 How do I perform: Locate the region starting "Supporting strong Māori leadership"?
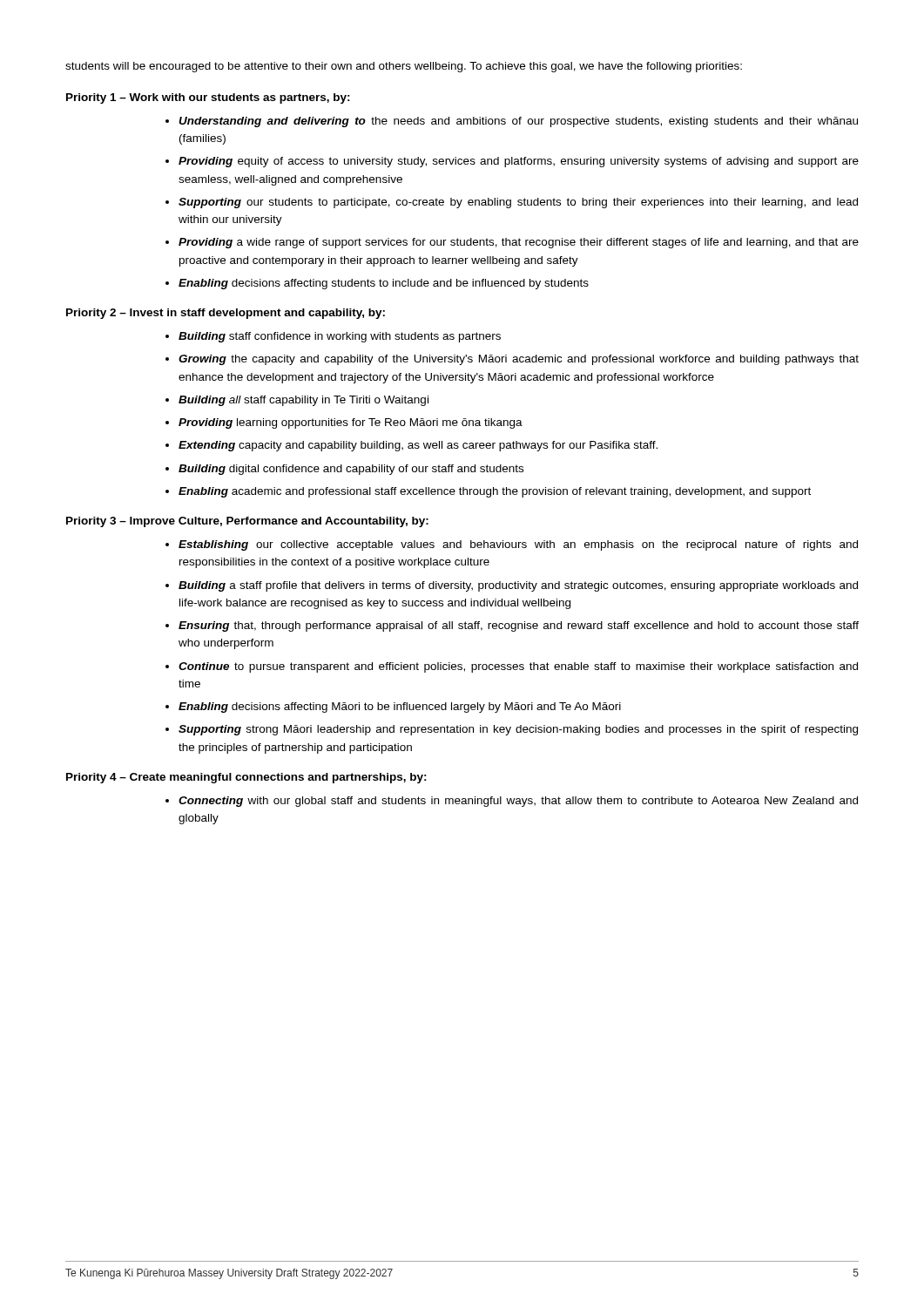coord(519,738)
